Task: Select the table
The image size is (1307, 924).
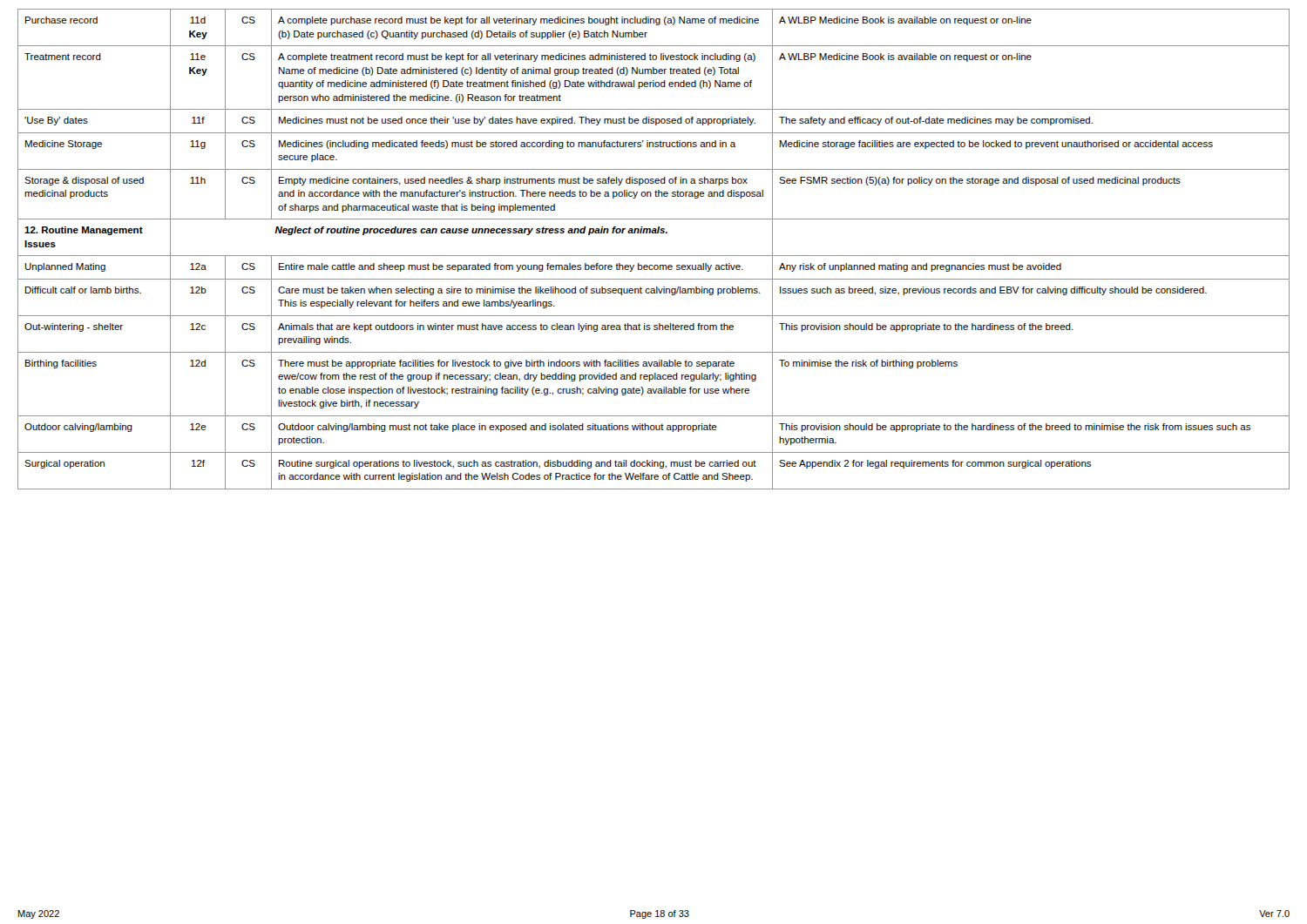Action: point(654,249)
